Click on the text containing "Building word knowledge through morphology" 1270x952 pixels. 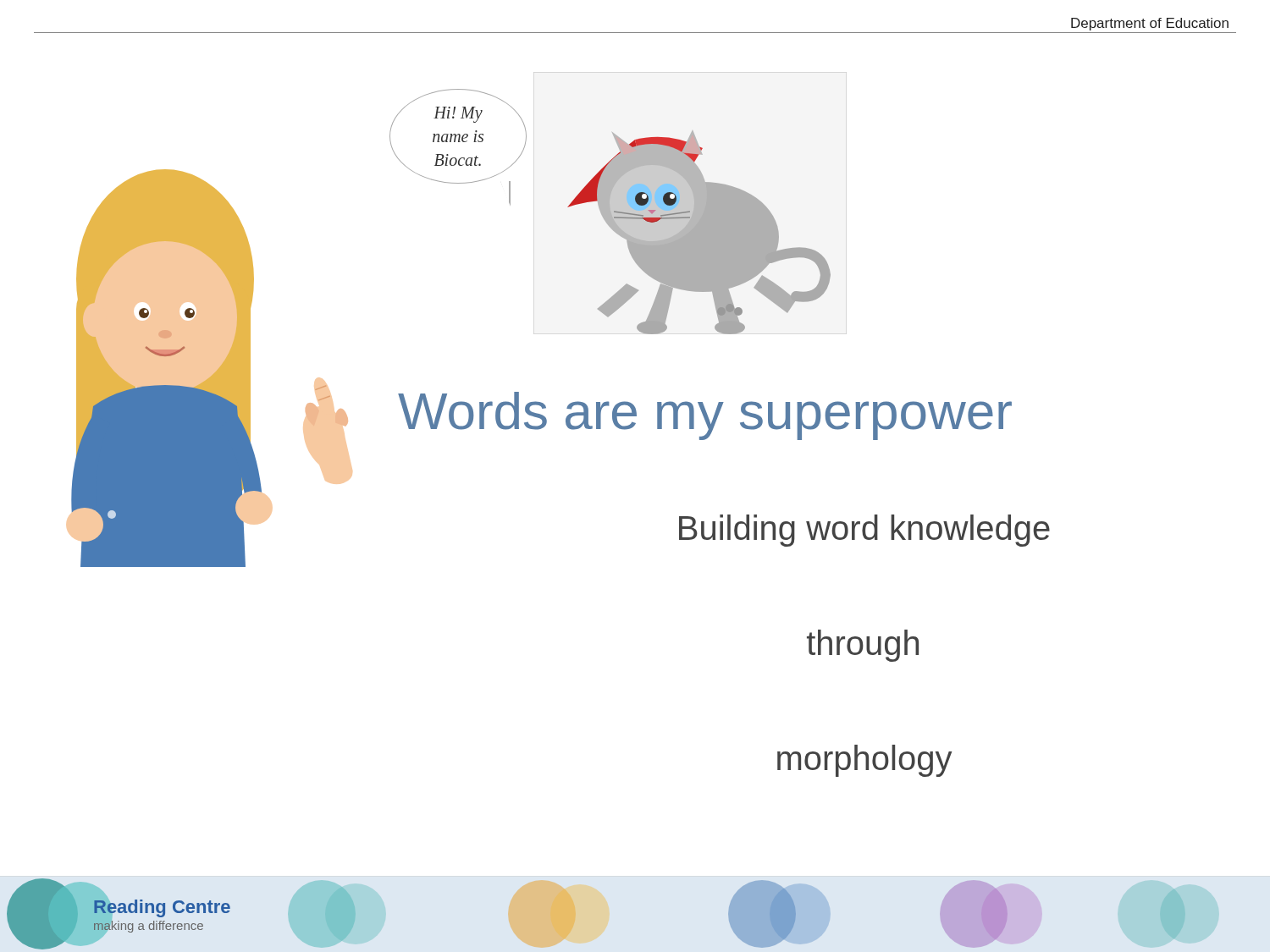click(864, 643)
